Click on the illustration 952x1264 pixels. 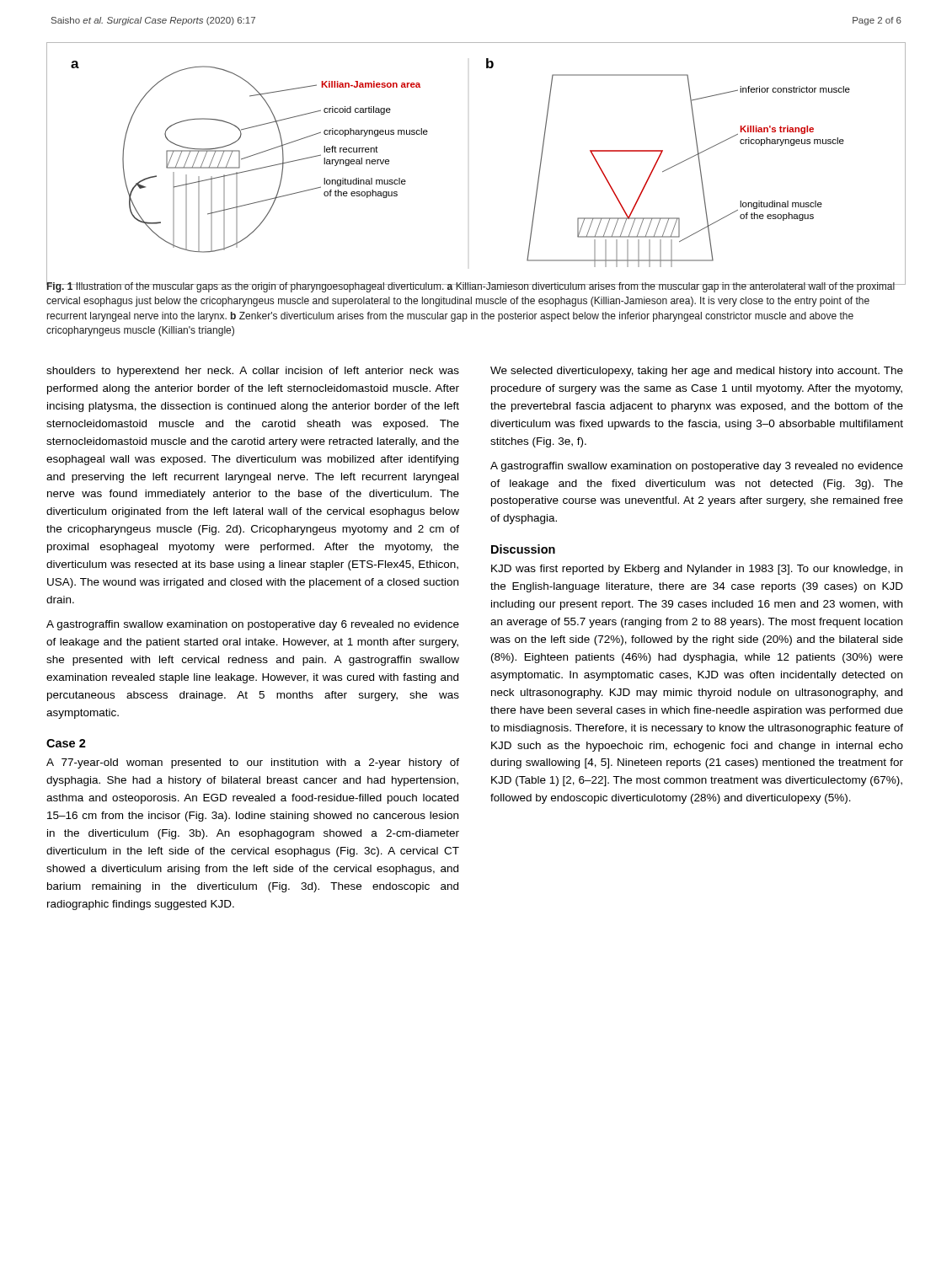point(476,163)
